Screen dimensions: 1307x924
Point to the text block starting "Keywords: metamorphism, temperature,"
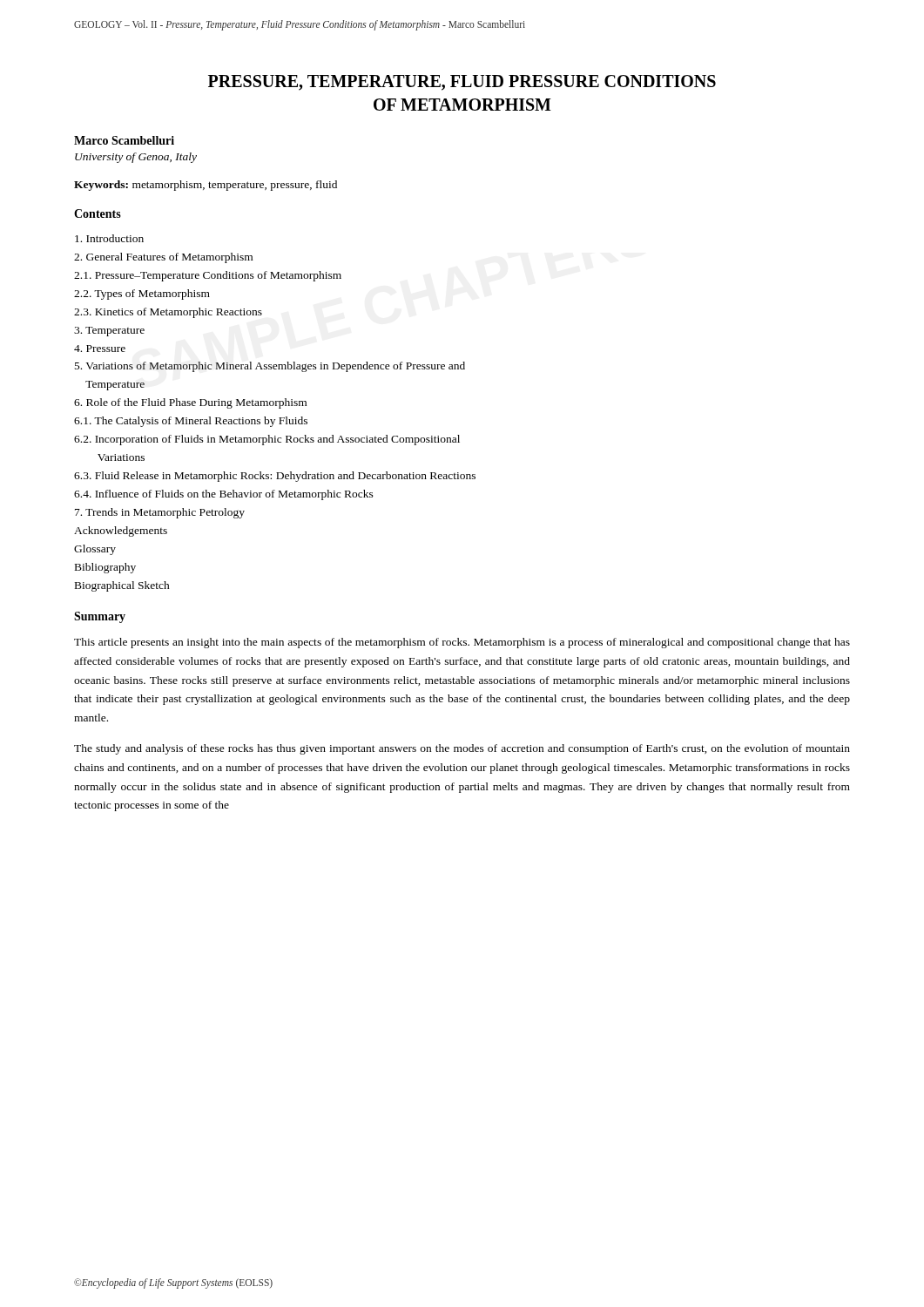coord(206,186)
